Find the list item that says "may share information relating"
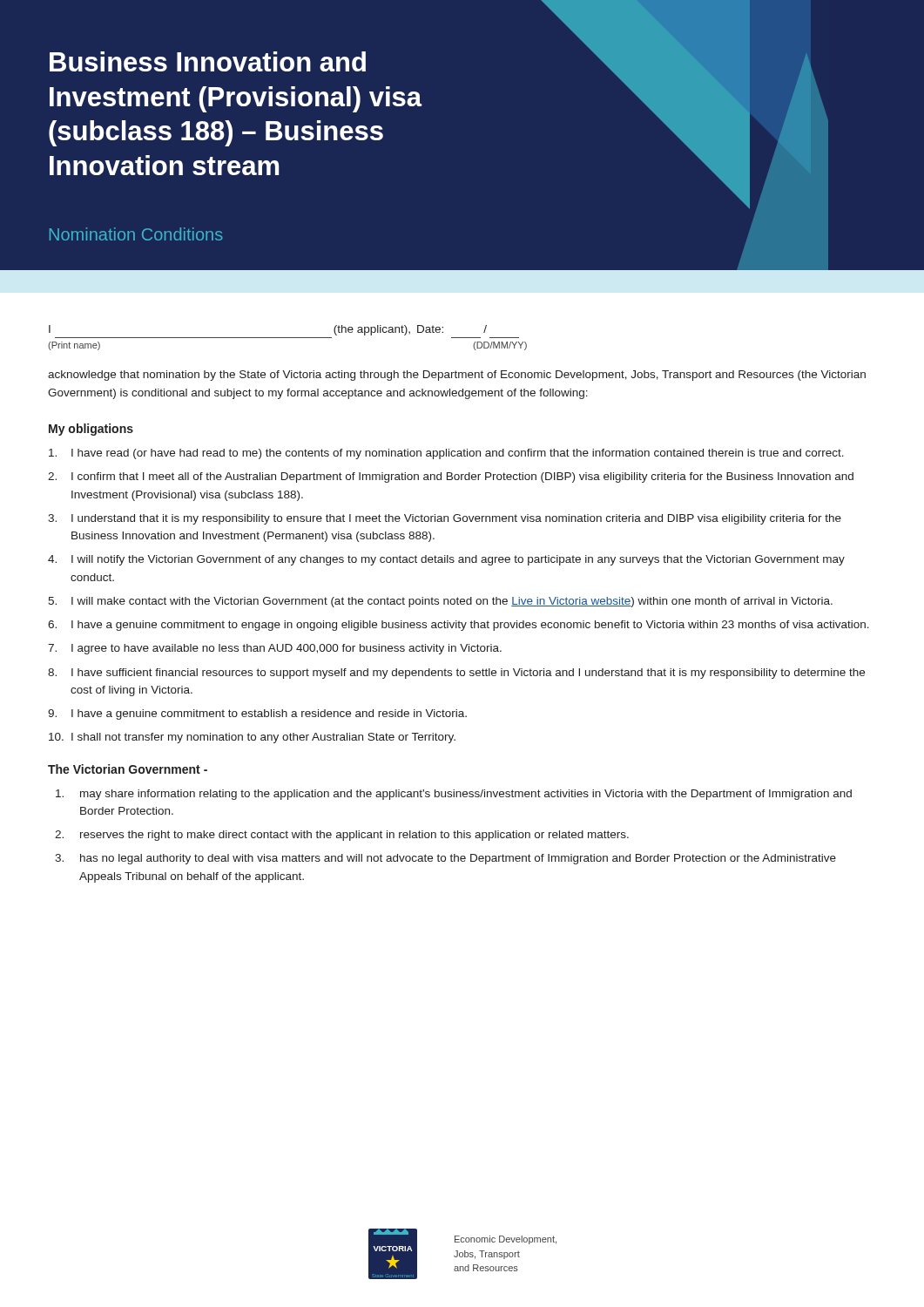 click(x=462, y=802)
